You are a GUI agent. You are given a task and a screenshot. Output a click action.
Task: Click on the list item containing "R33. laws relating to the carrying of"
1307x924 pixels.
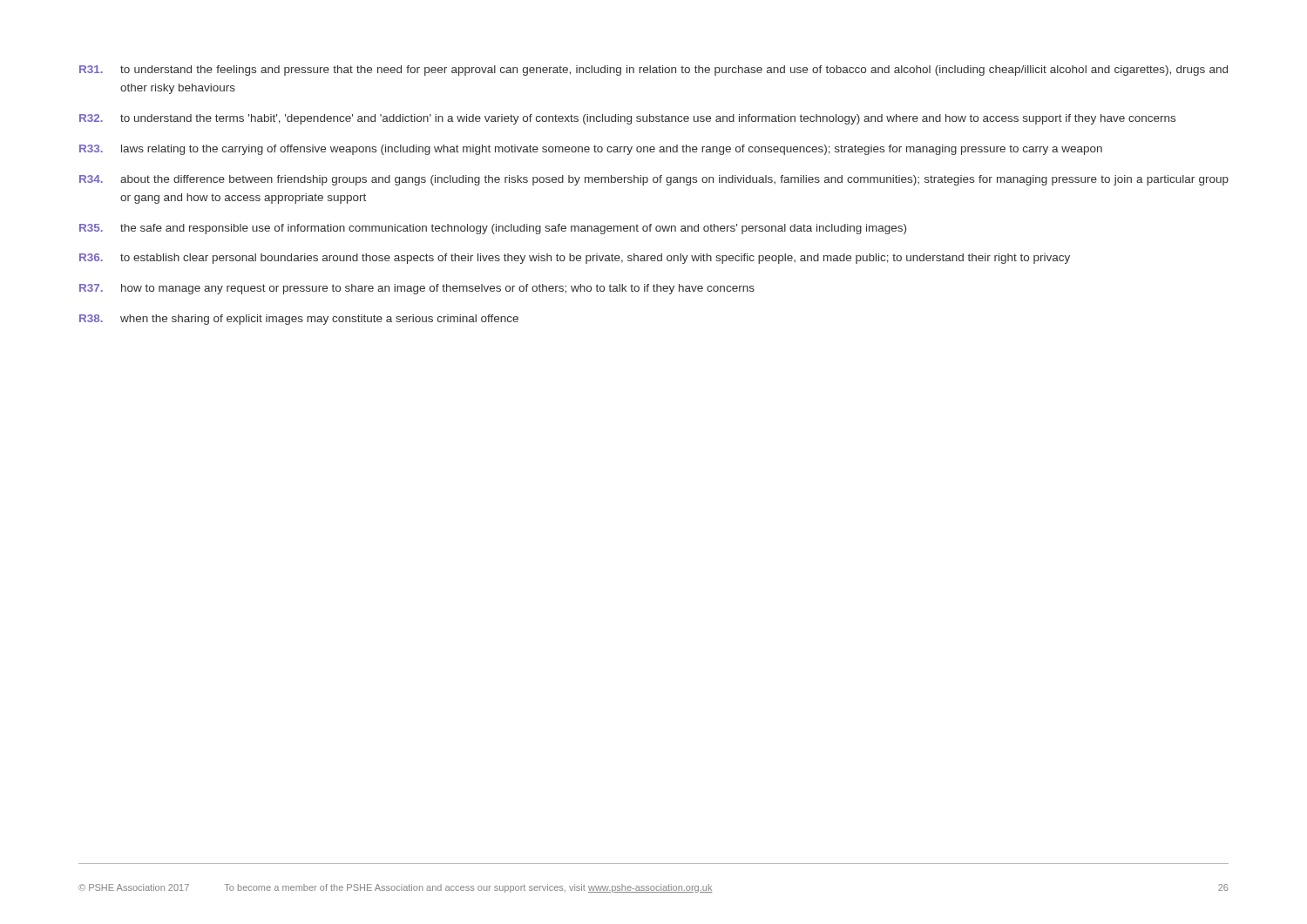pos(654,149)
